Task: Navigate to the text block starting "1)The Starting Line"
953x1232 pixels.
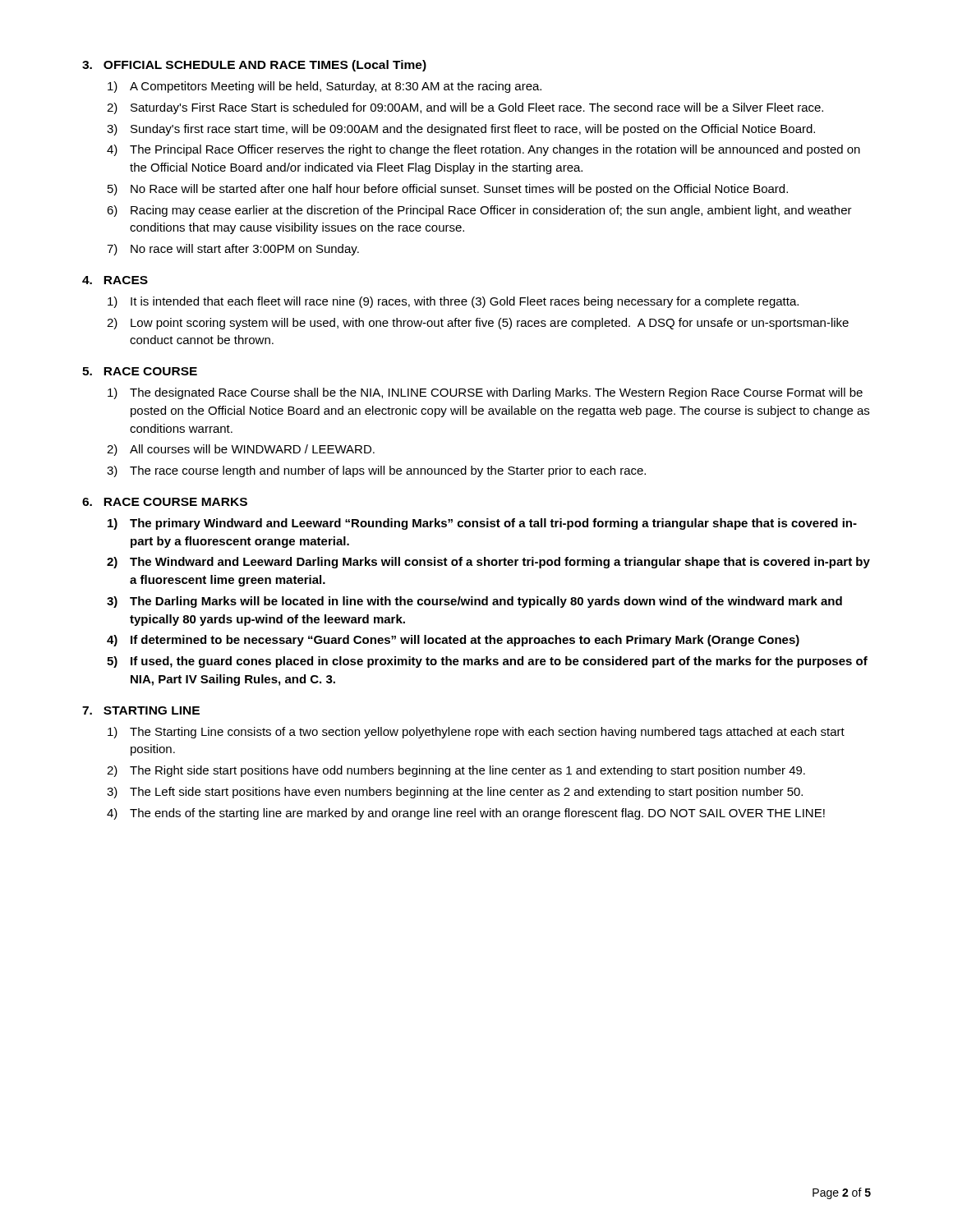Action: pyautogui.click(x=489, y=740)
